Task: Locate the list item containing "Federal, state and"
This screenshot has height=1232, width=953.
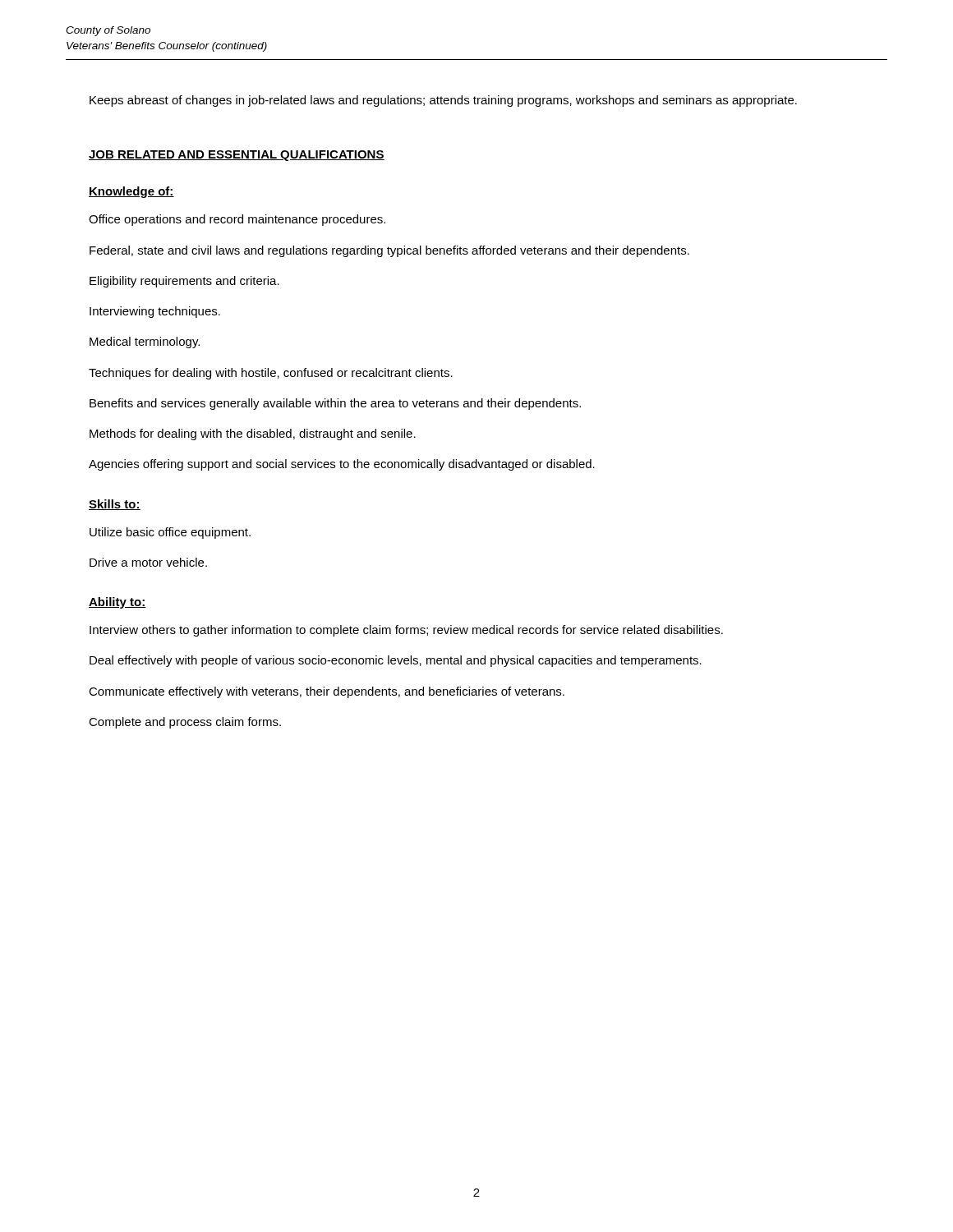Action: (x=389, y=250)
